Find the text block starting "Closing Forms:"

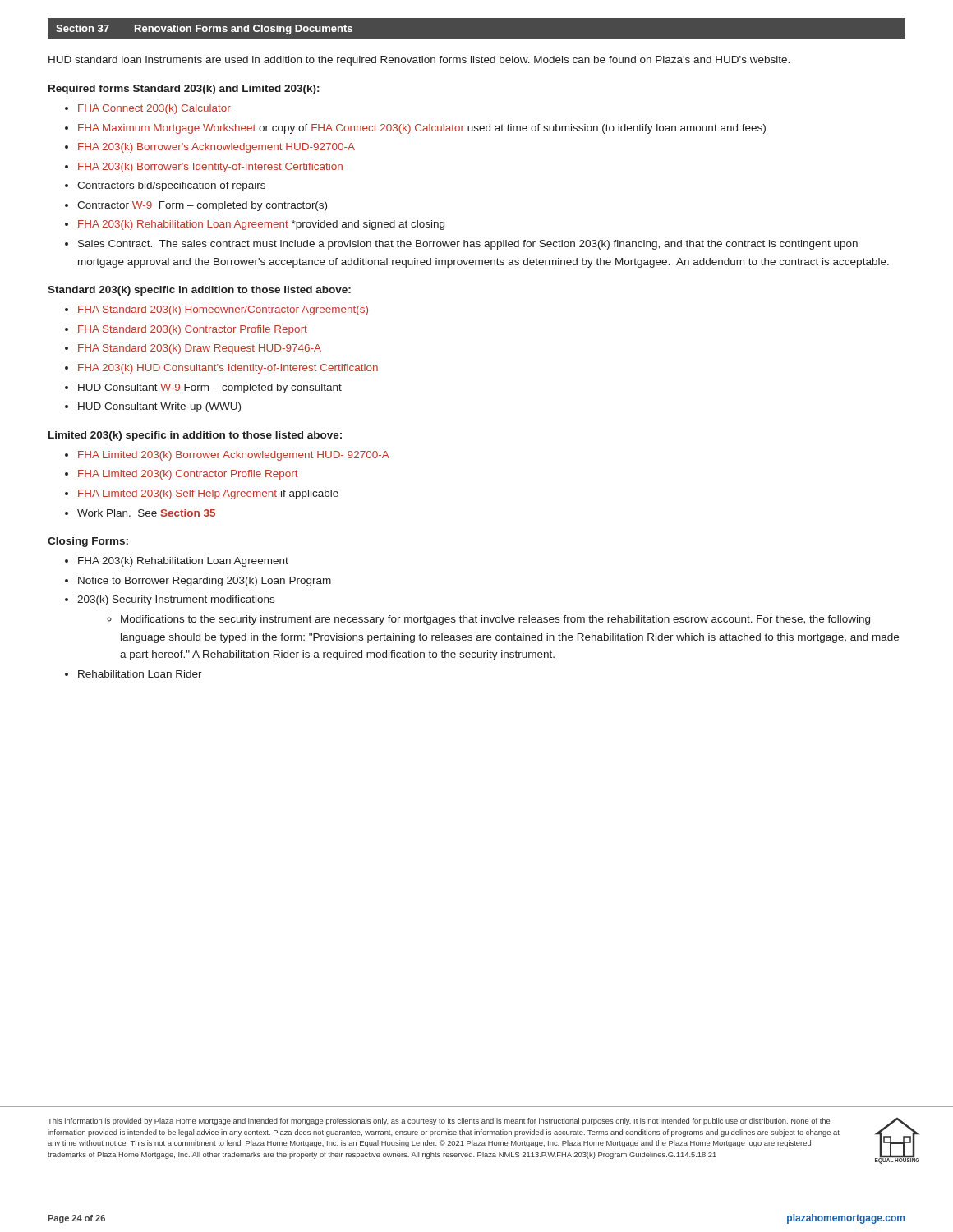coord(88,541)
